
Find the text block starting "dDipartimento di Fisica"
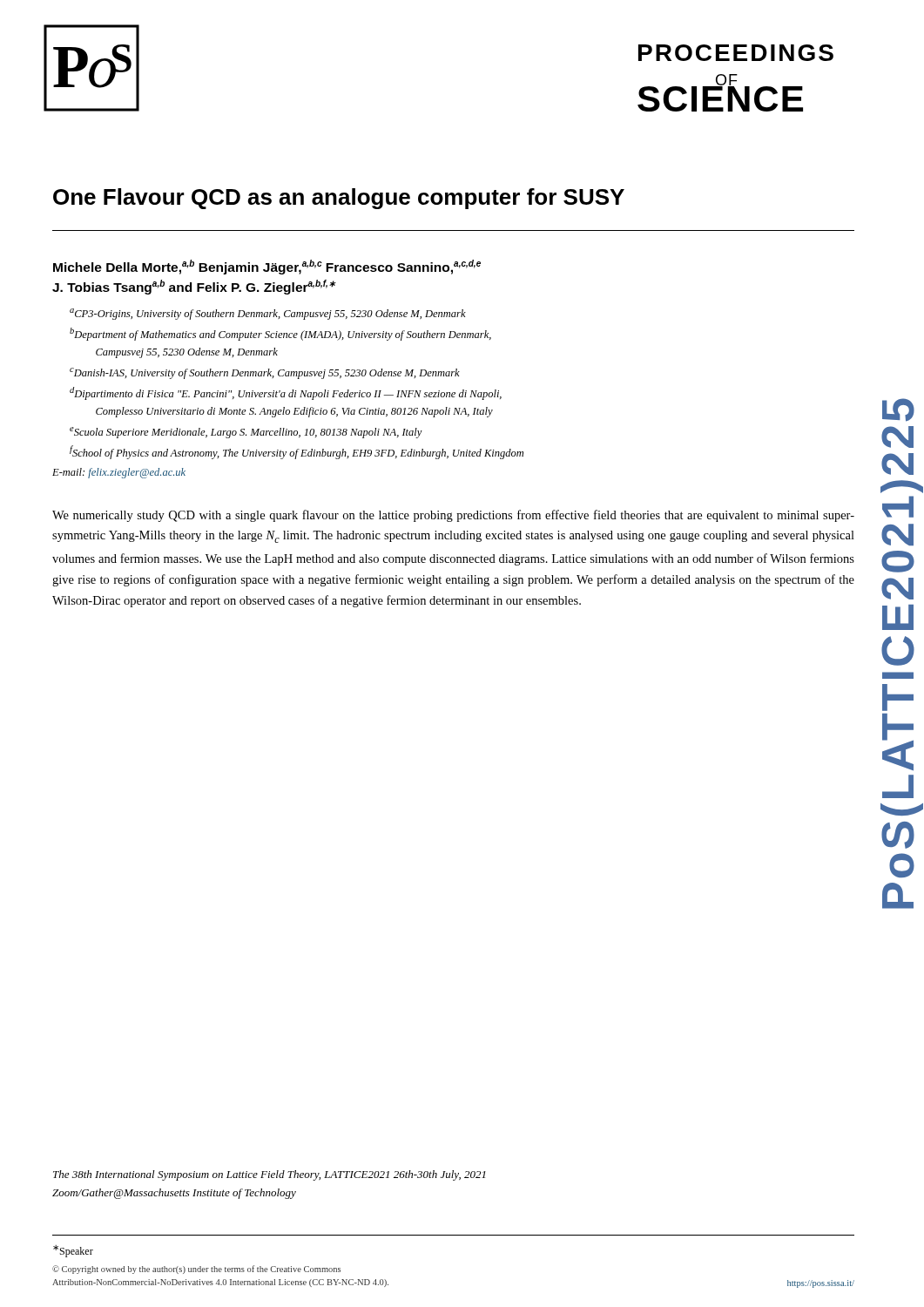[x=286, y=401]
